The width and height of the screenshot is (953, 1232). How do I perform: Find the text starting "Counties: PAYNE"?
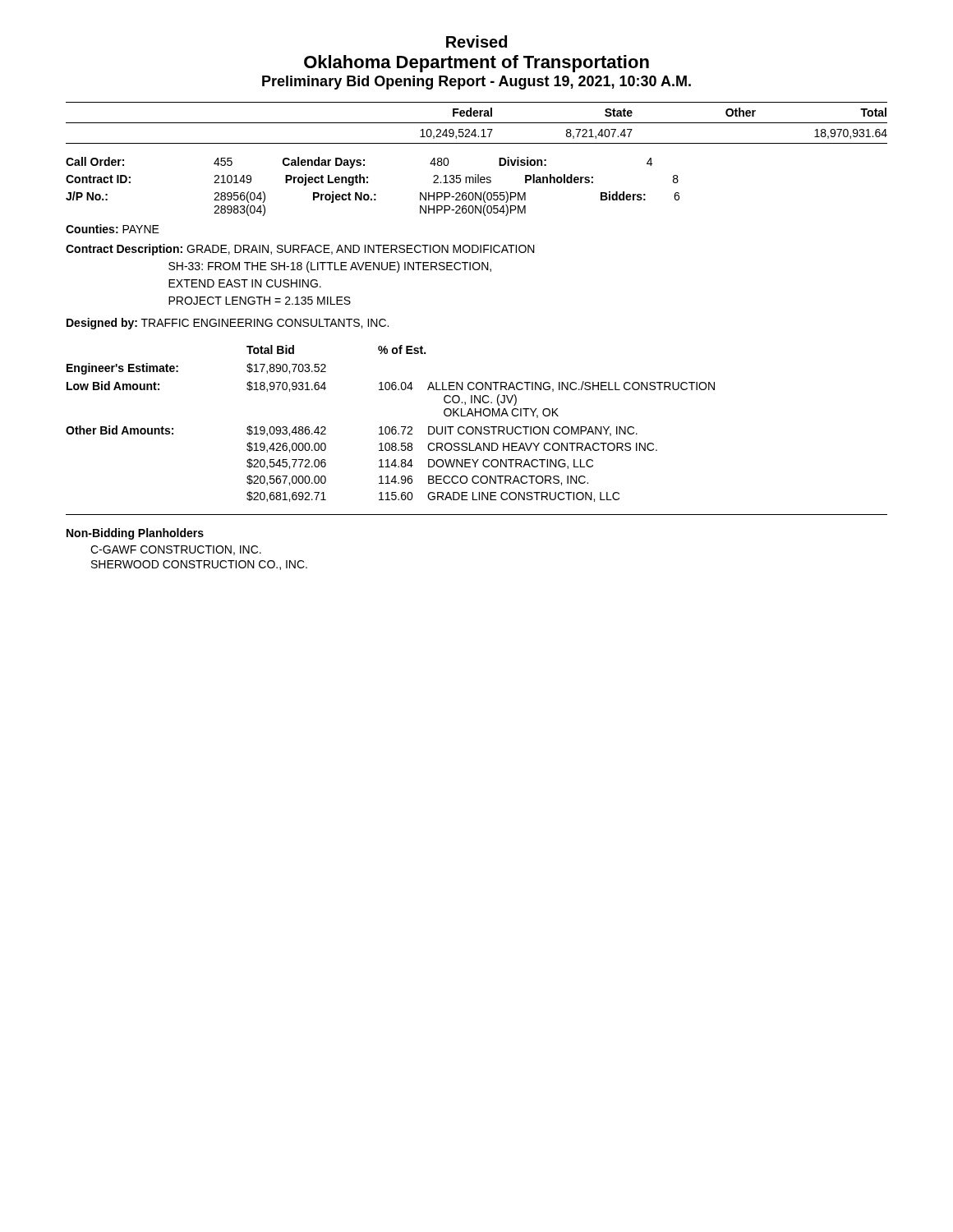coord(113,229)
